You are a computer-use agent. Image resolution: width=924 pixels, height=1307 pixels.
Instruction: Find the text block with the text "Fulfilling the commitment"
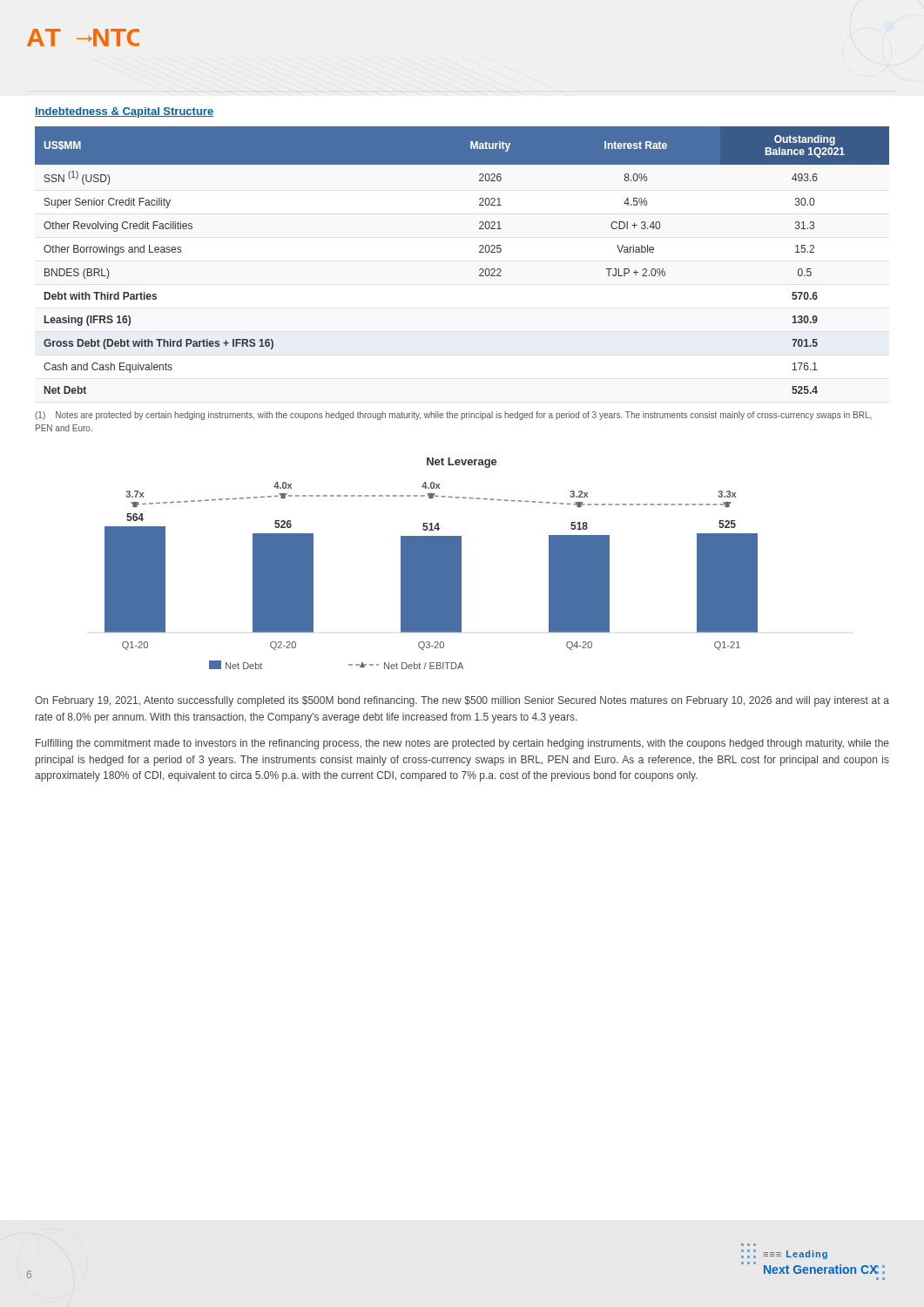pos(462,760)
